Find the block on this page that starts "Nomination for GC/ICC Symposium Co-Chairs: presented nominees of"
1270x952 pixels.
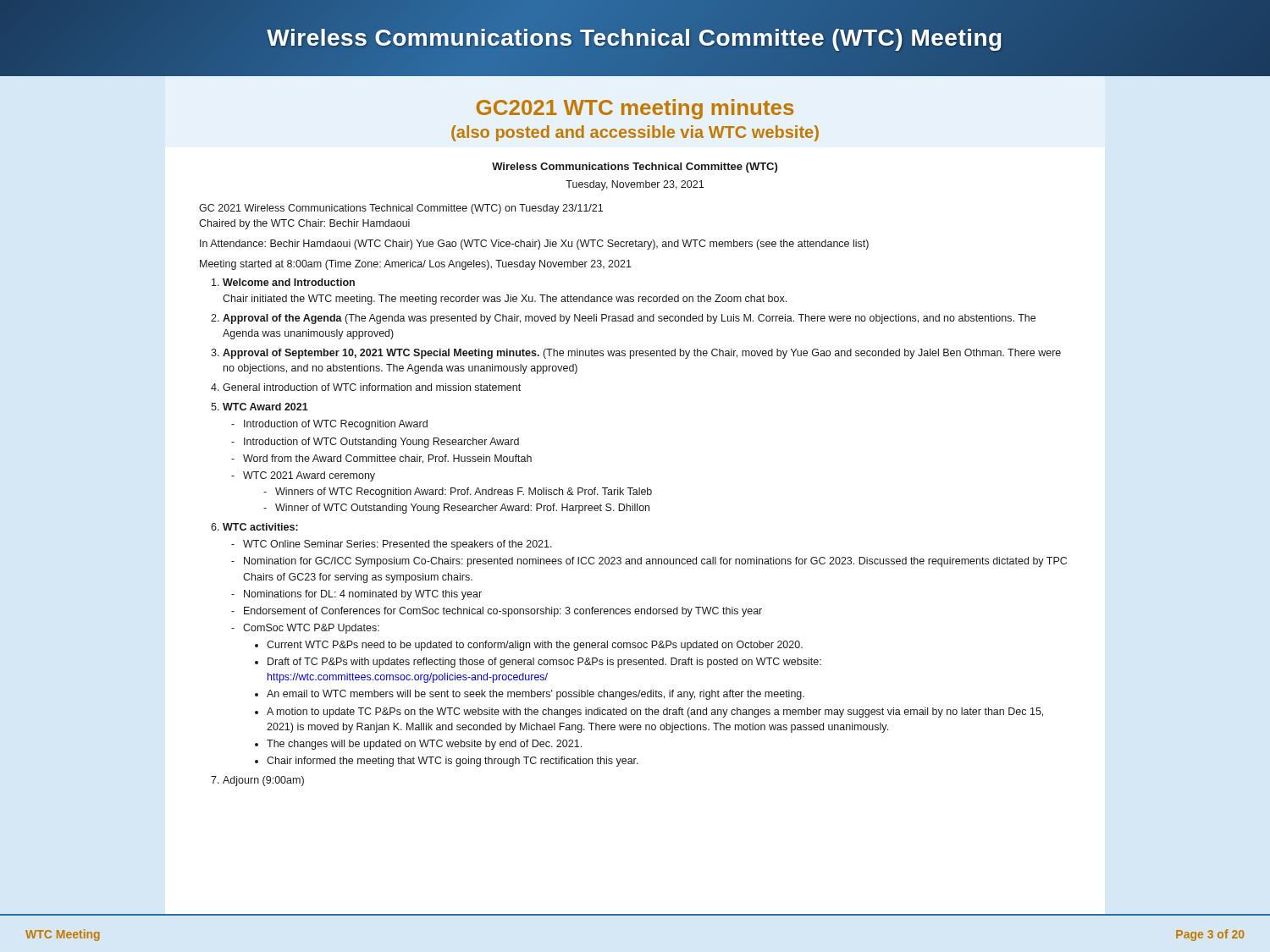click(655, 569)
